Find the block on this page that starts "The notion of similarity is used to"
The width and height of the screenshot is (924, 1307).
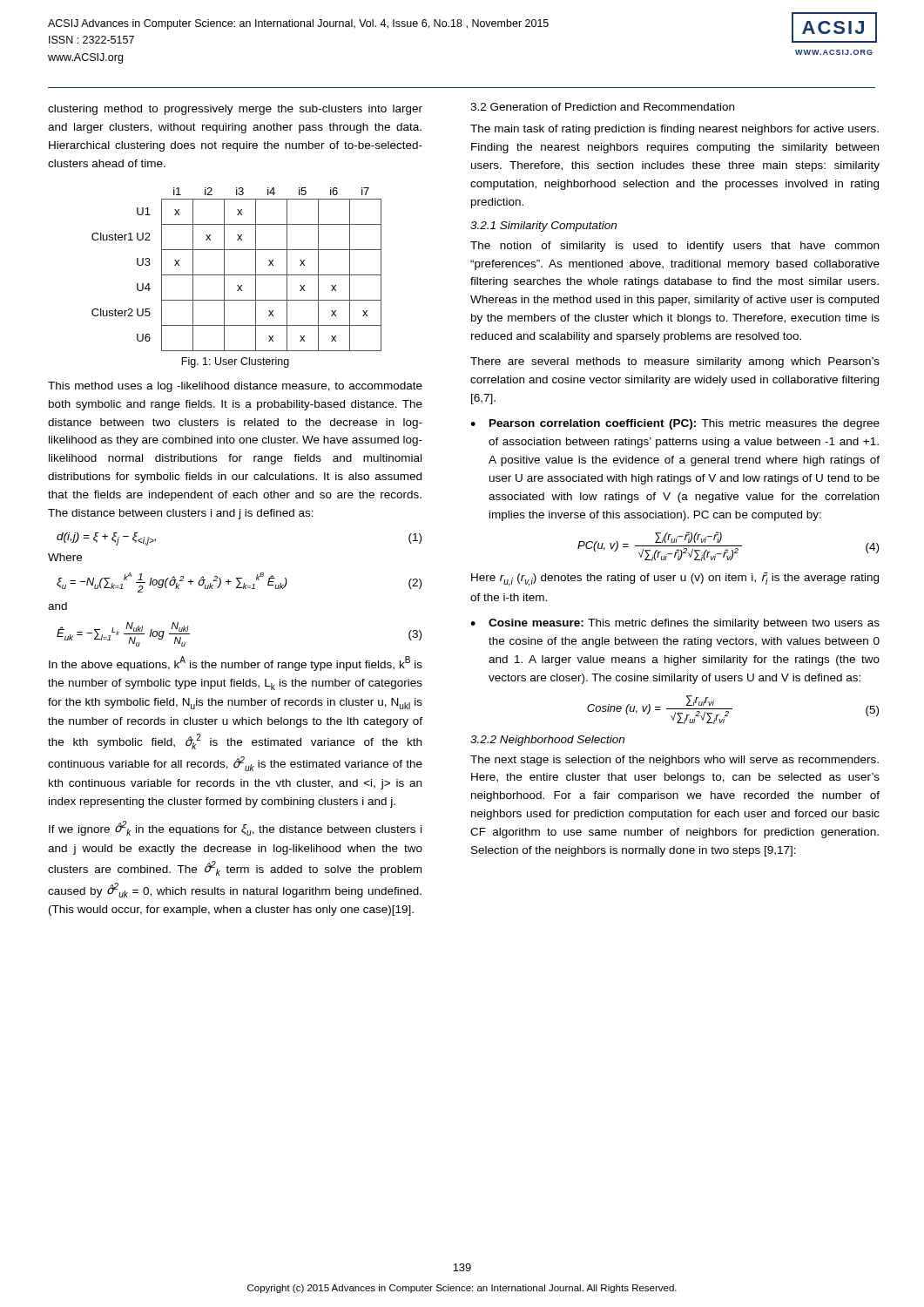[x=675, y=322]
